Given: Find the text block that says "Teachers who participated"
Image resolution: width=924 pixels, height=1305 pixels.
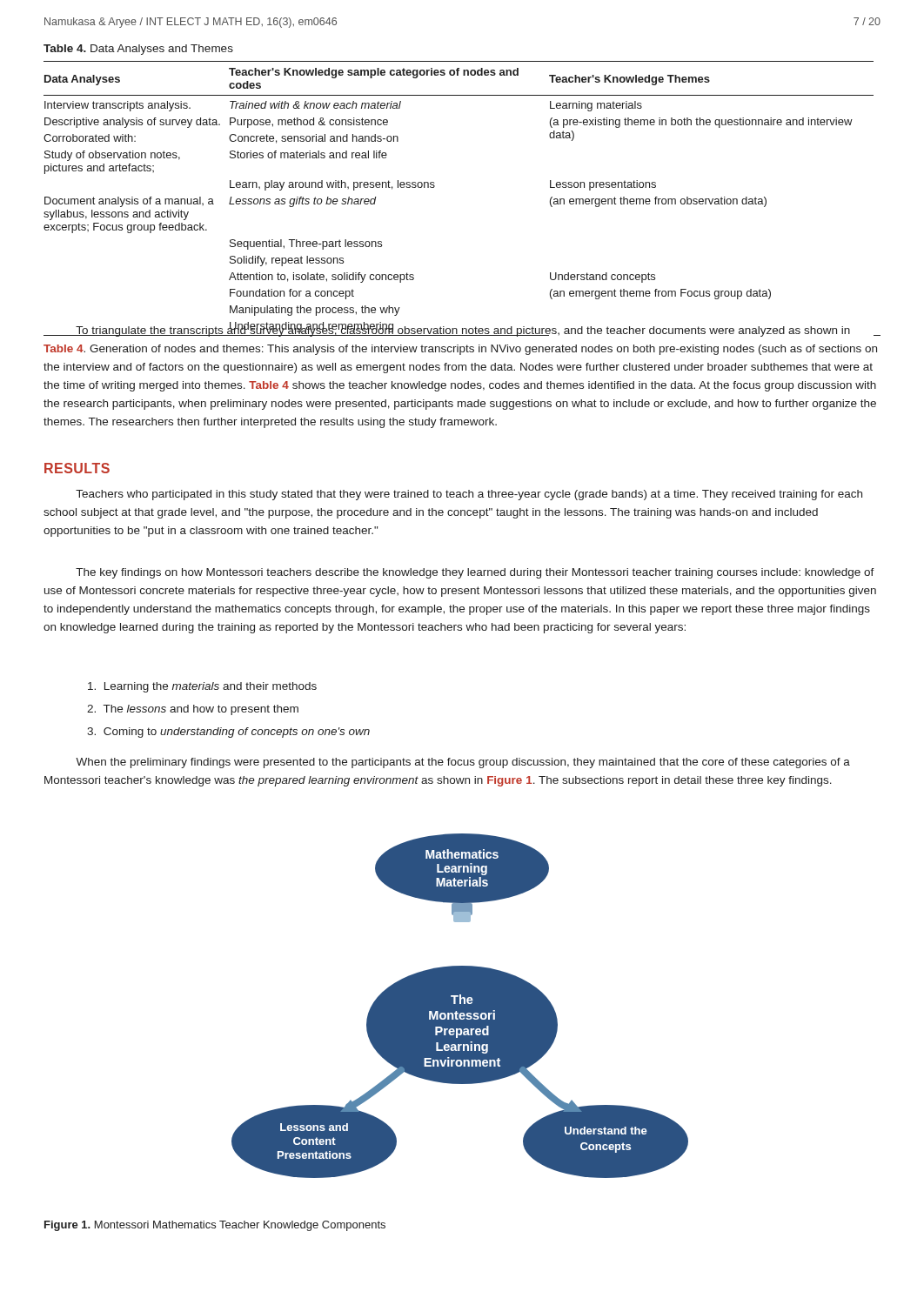Looking at the screenshot, I should [x=453, y=512].
